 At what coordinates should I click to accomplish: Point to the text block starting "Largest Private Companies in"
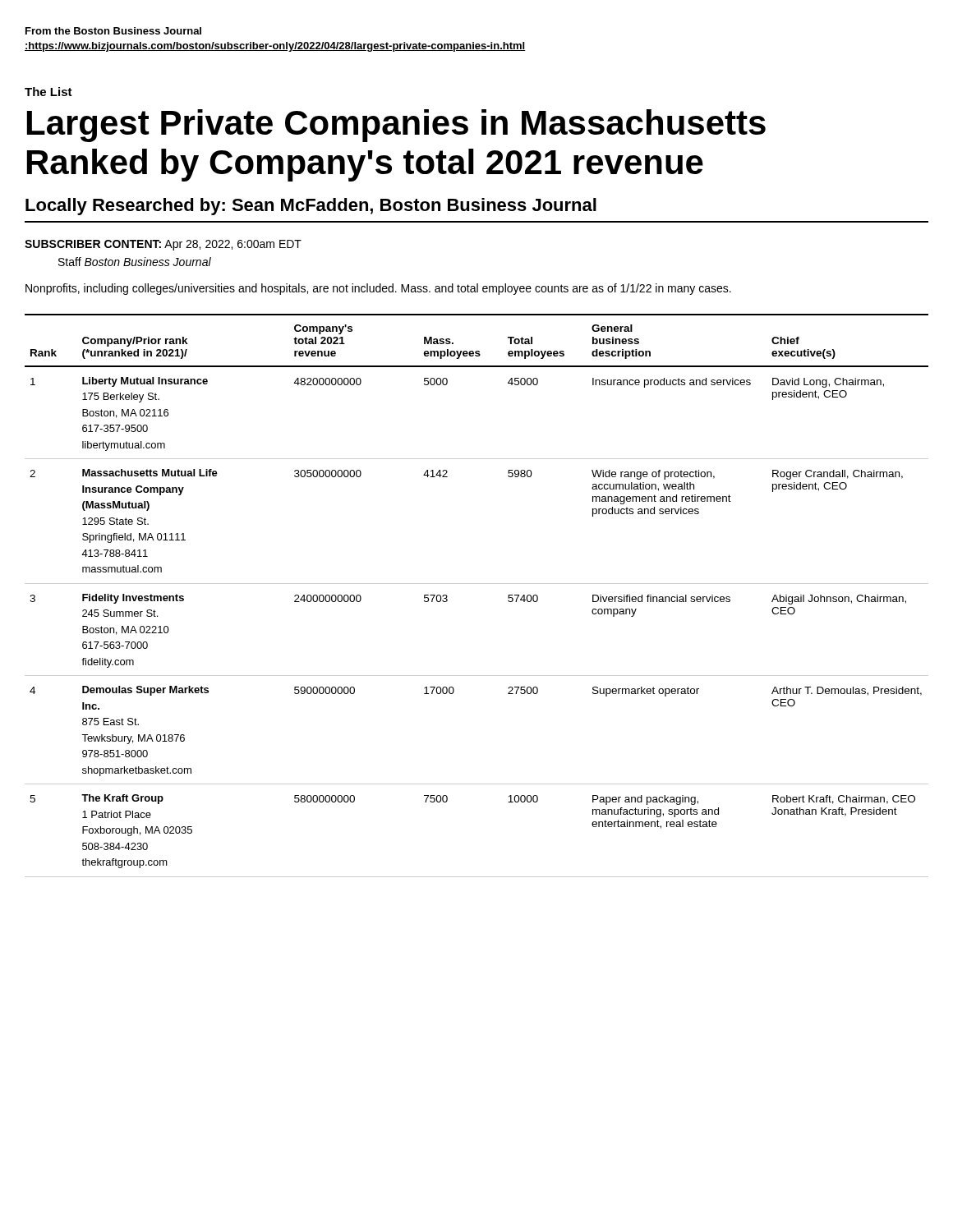476,143
